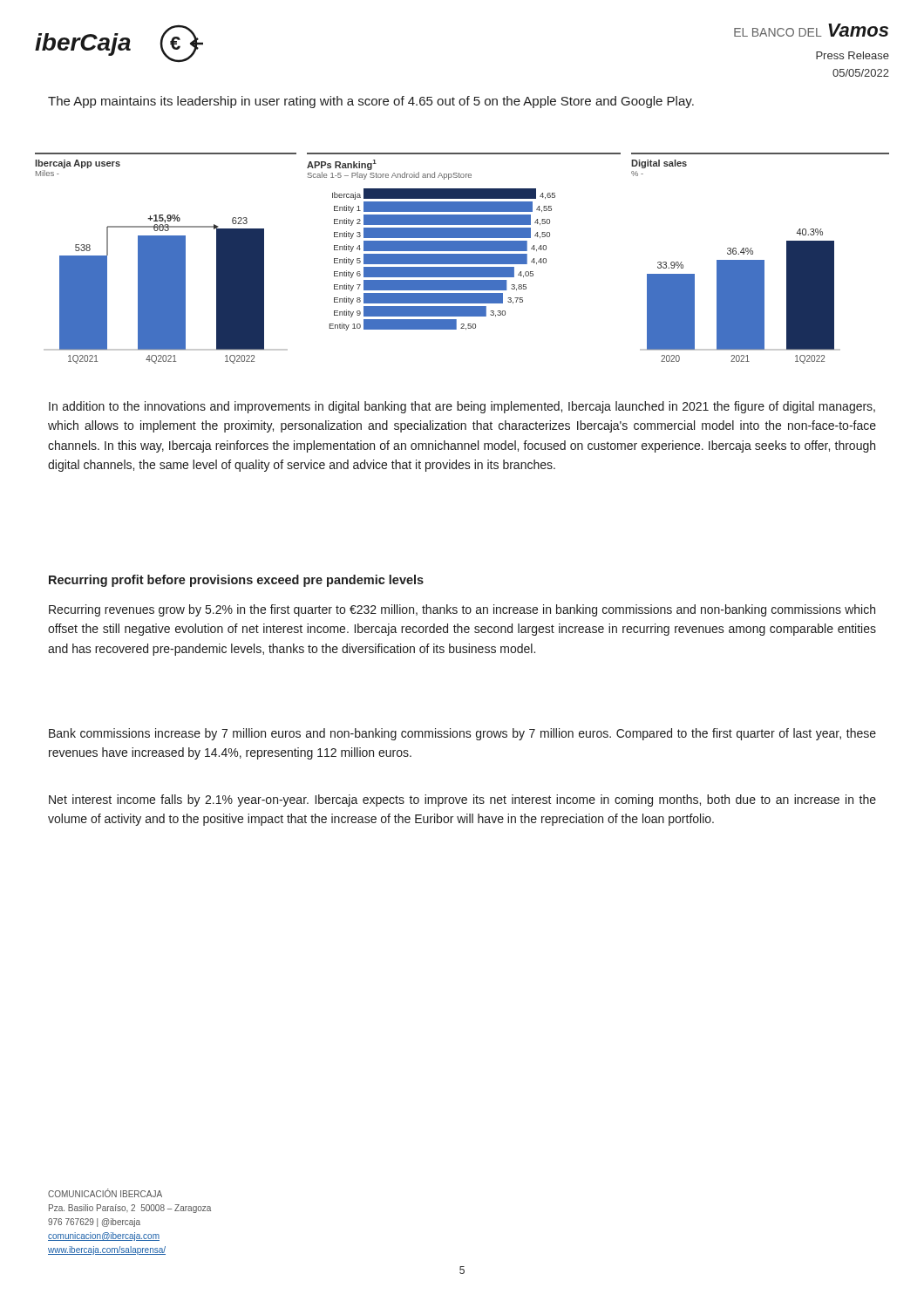Viewport: 924px width, 1308px height.
Task: Locate the text block starting "In addition to the"
Action: [462, 436]
